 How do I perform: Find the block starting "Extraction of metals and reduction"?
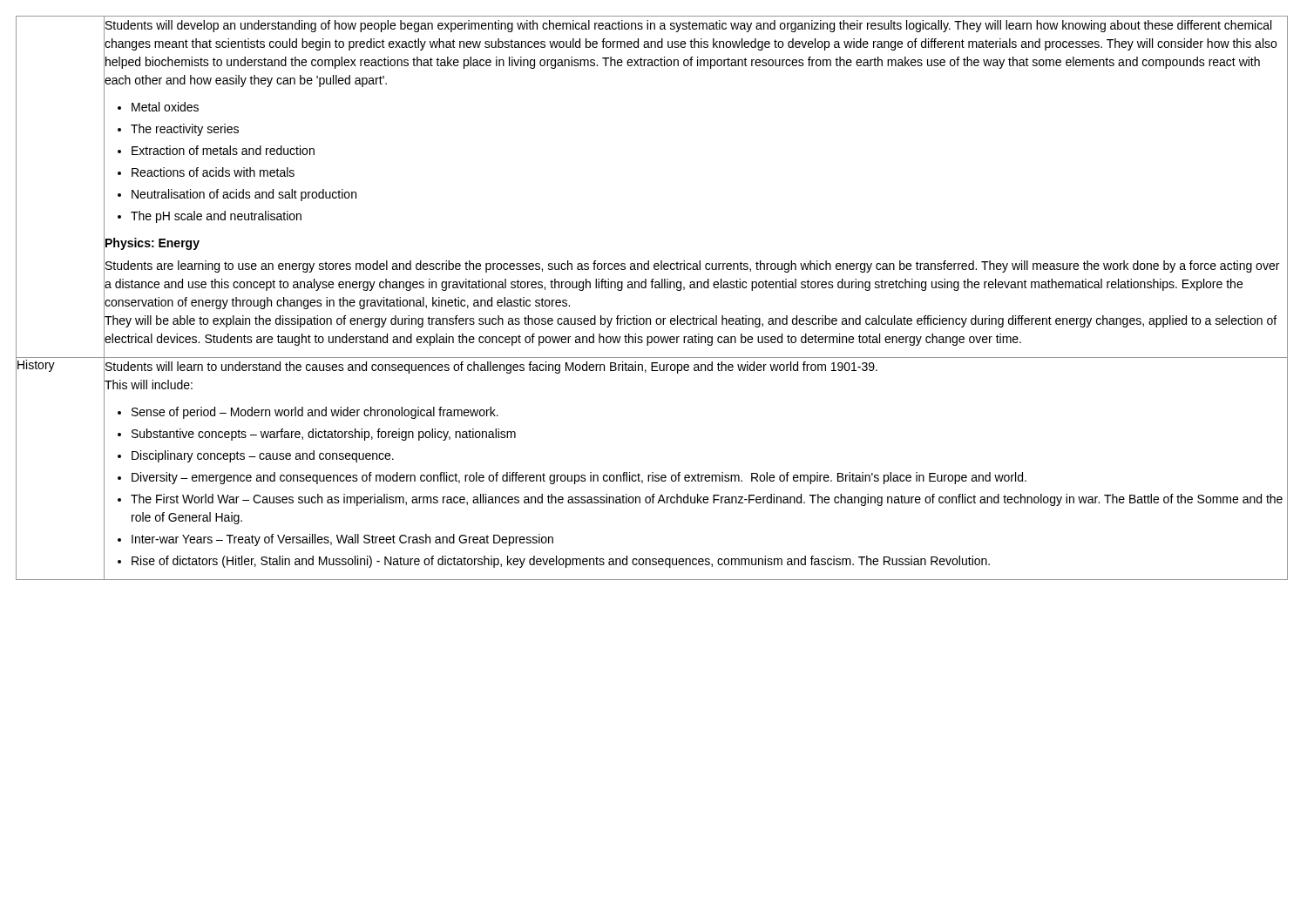coord(223,151)
